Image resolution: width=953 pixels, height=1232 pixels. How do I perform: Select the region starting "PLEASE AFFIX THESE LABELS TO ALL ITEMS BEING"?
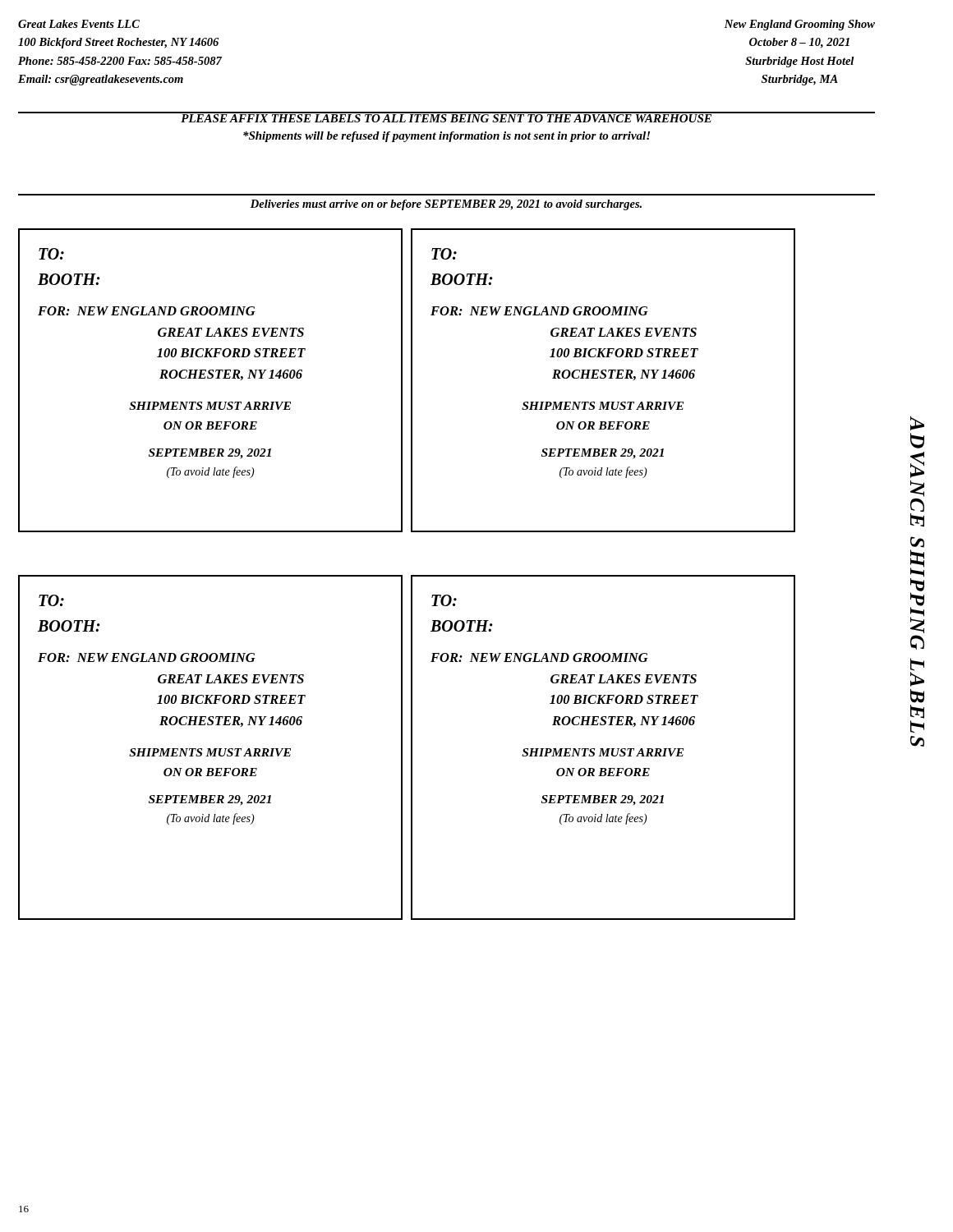[447, 127]
